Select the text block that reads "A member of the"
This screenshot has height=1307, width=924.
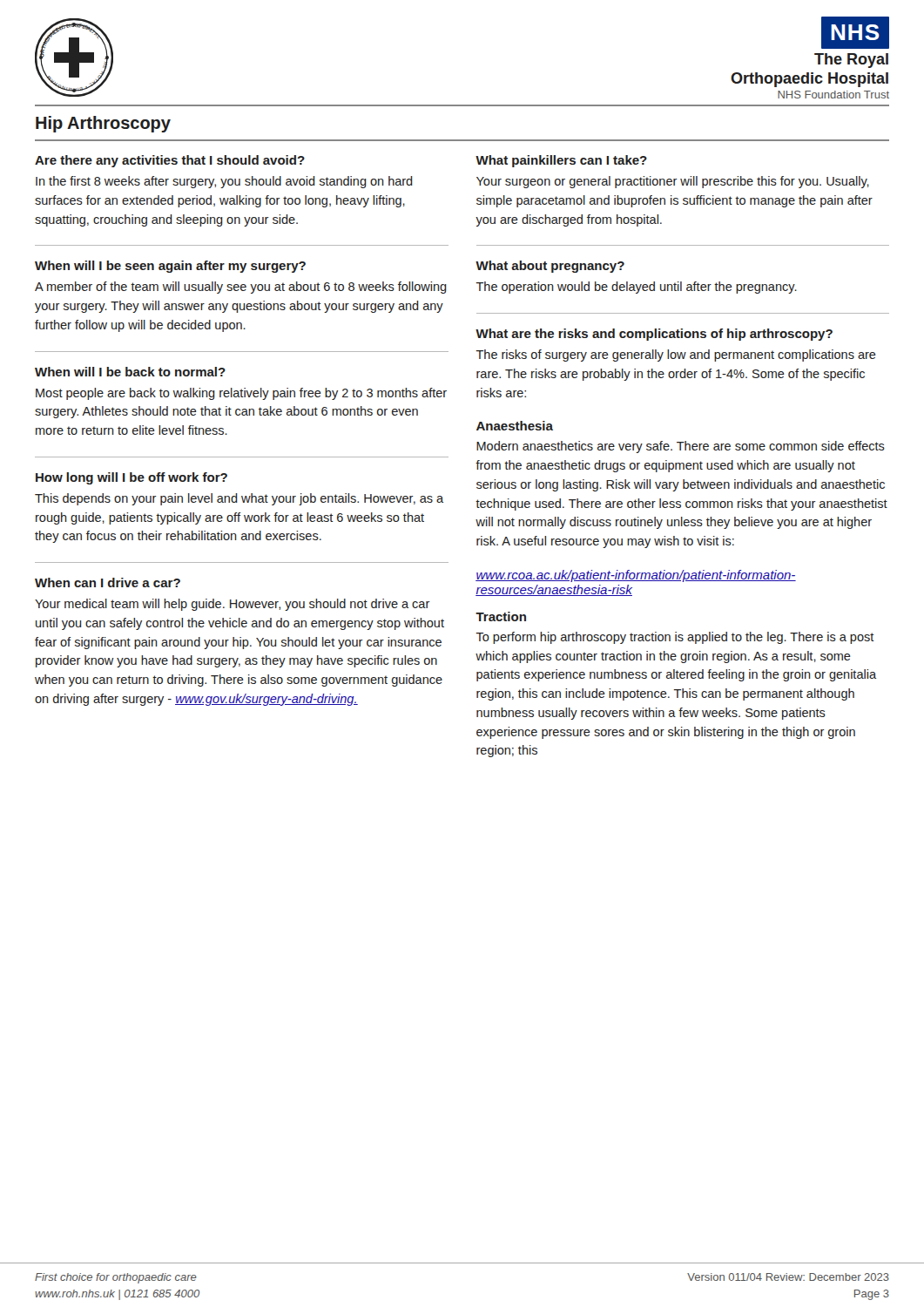(x=241, y=306)
